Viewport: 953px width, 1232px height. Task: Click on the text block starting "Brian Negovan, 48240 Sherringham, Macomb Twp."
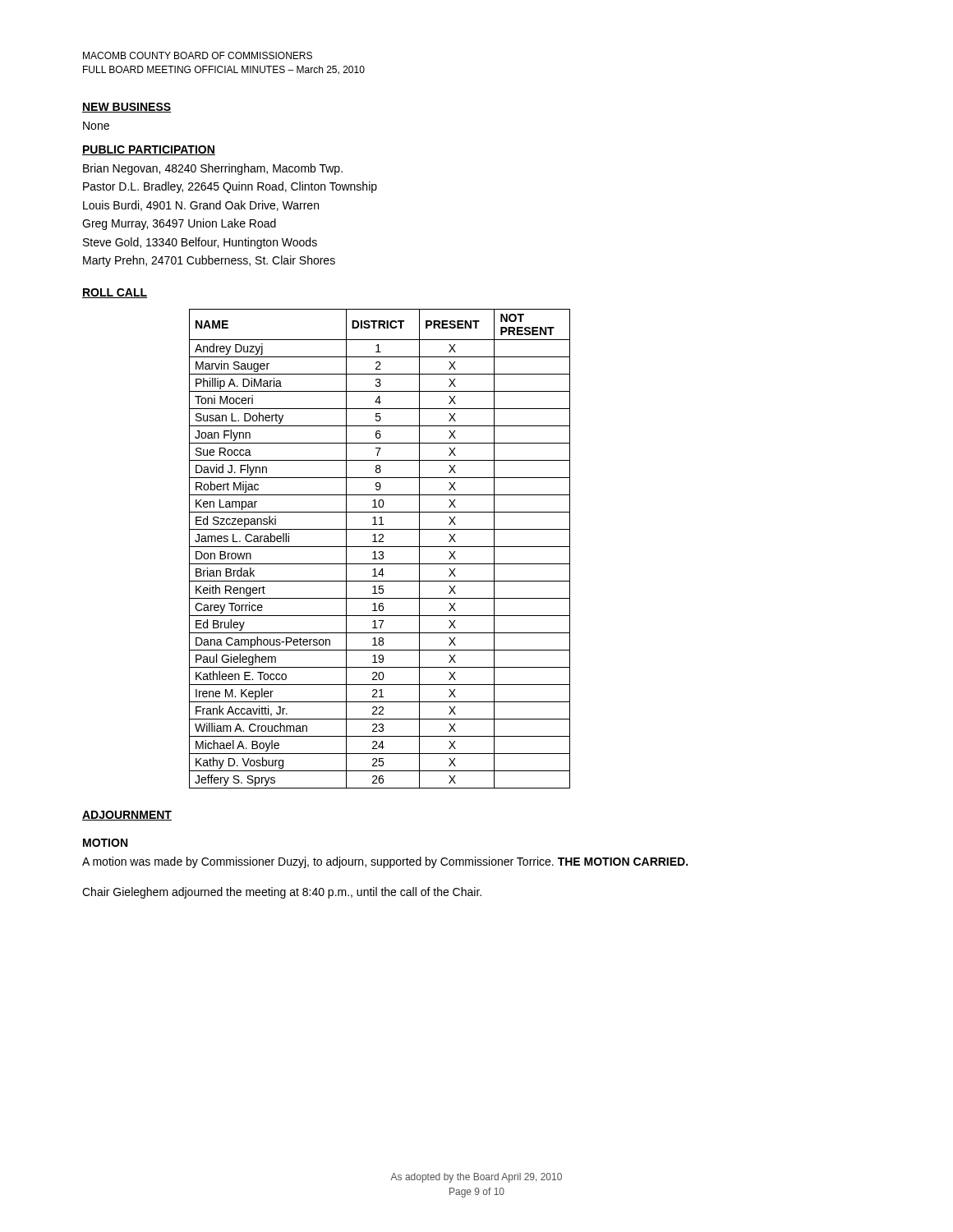point(230,214)
